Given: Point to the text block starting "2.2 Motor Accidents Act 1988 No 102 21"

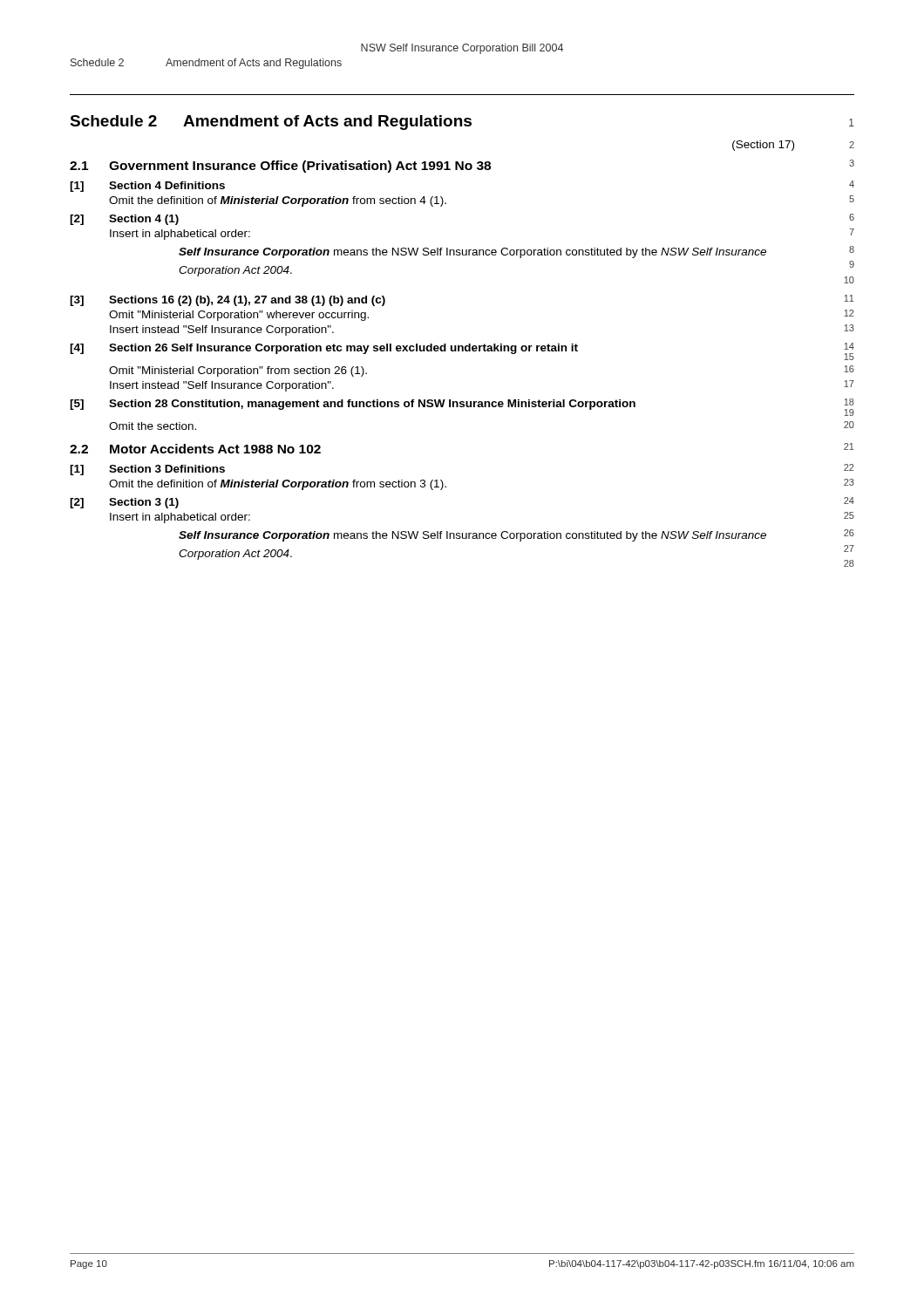Looking at the screenshot, I should [211, 448].
